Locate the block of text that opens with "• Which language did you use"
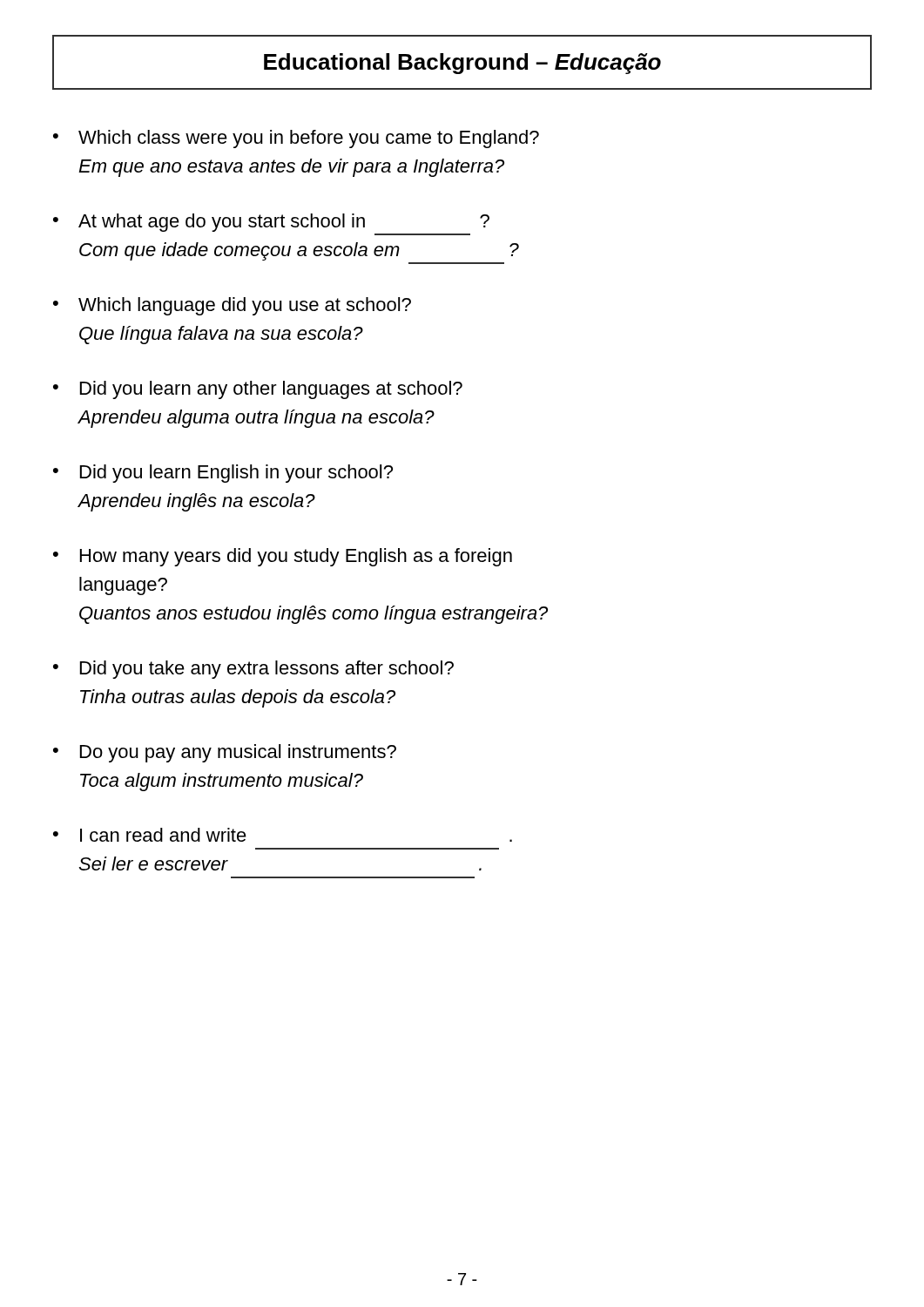Viewport: 924px width, 1307px height. click(232, 306)
